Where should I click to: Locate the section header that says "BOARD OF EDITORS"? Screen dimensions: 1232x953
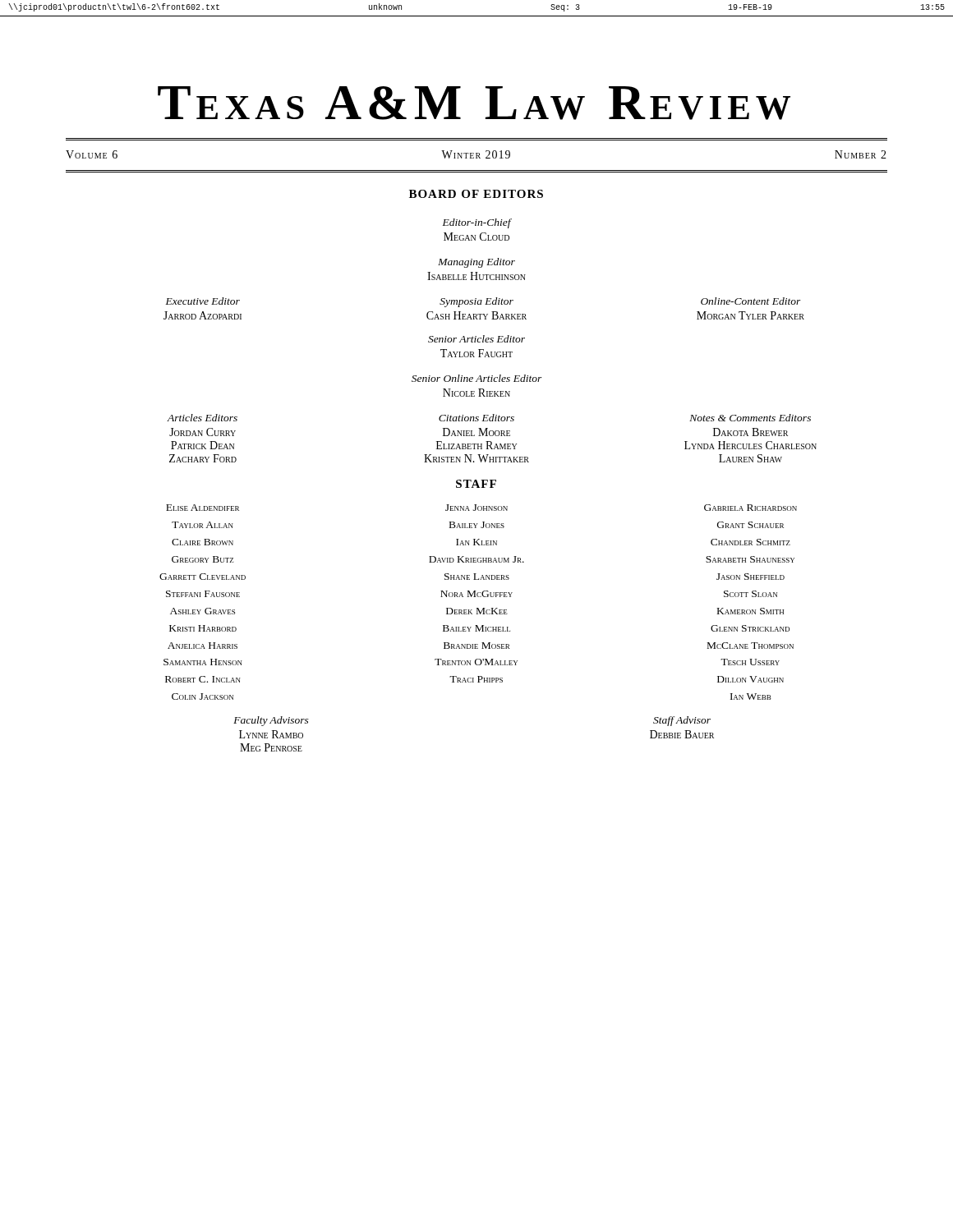coord(476,194)
